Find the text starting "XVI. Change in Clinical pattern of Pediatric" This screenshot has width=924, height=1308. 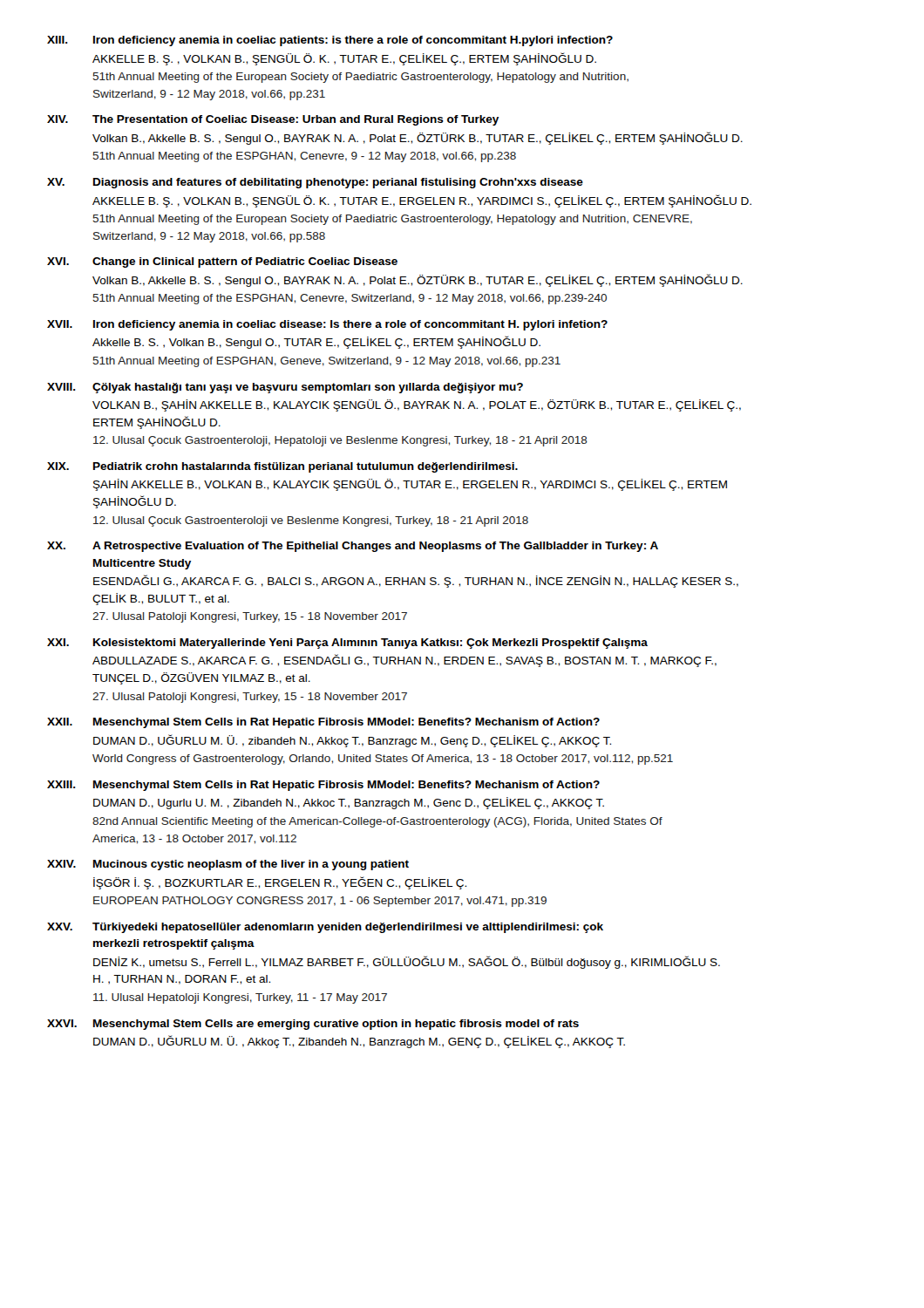pyautogui.click(x=462, y=280)
